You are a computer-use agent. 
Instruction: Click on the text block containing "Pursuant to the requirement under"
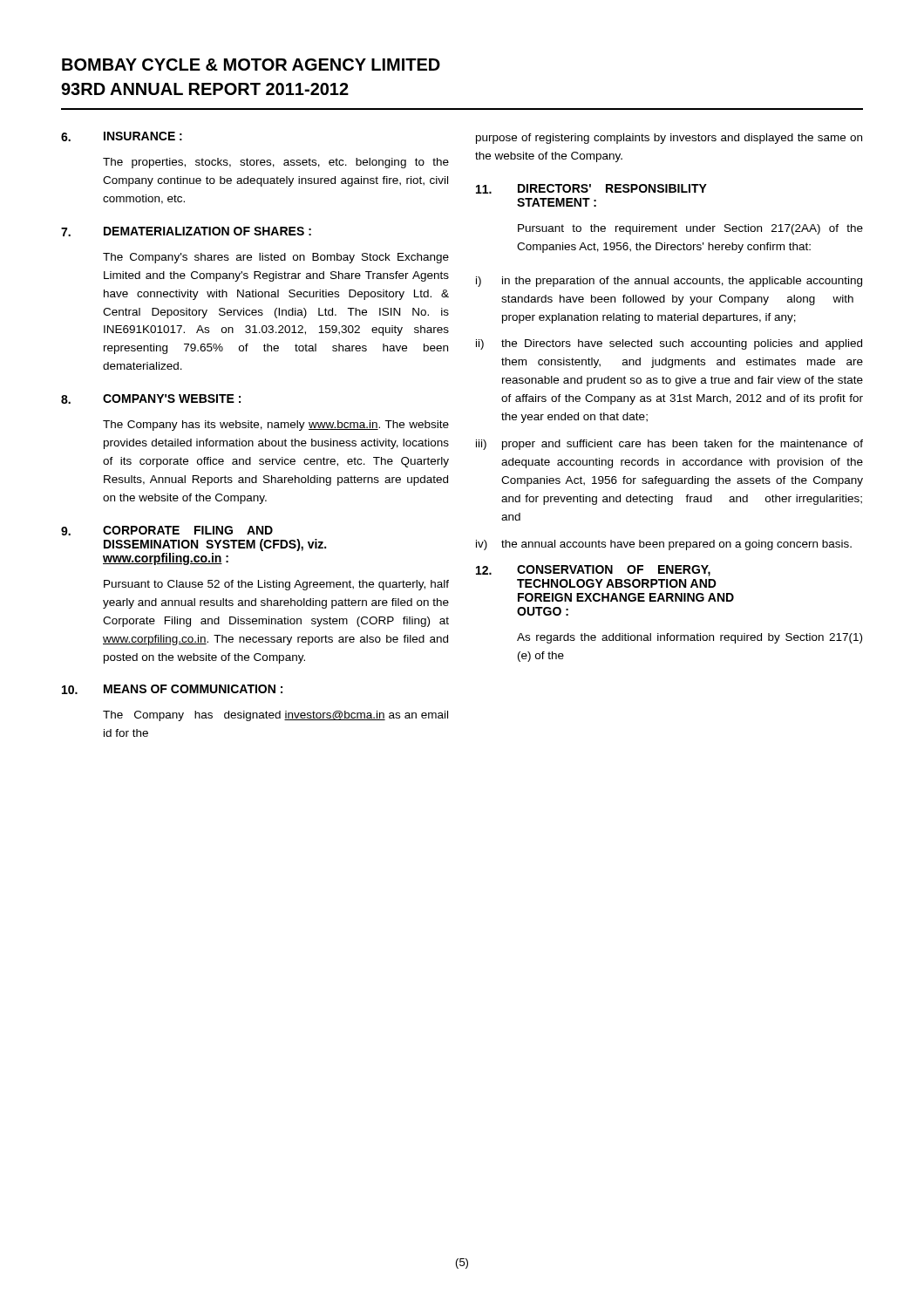coord(690,237)
